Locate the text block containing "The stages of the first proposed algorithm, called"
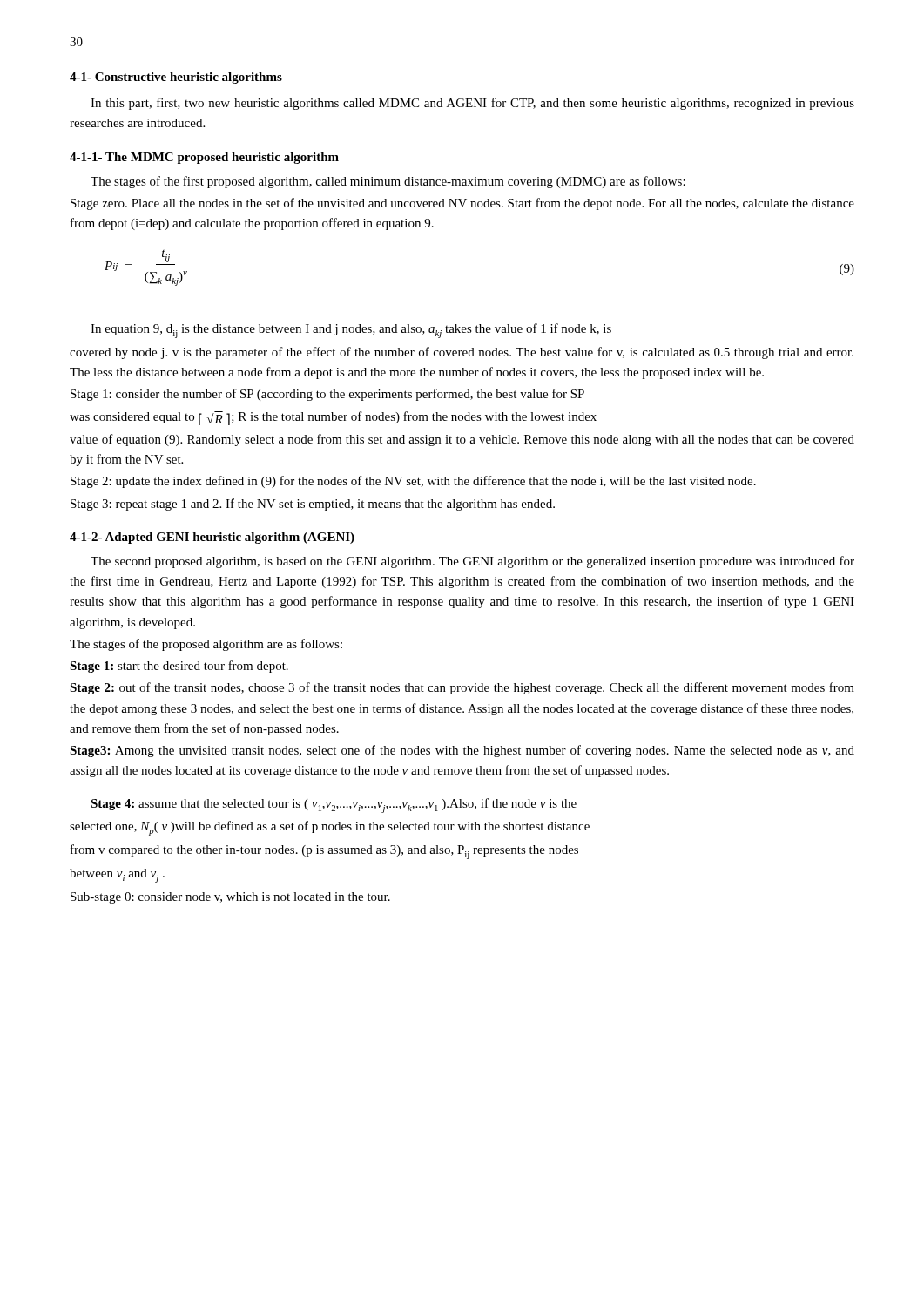The image size is (924, 1307). point(388,181)
